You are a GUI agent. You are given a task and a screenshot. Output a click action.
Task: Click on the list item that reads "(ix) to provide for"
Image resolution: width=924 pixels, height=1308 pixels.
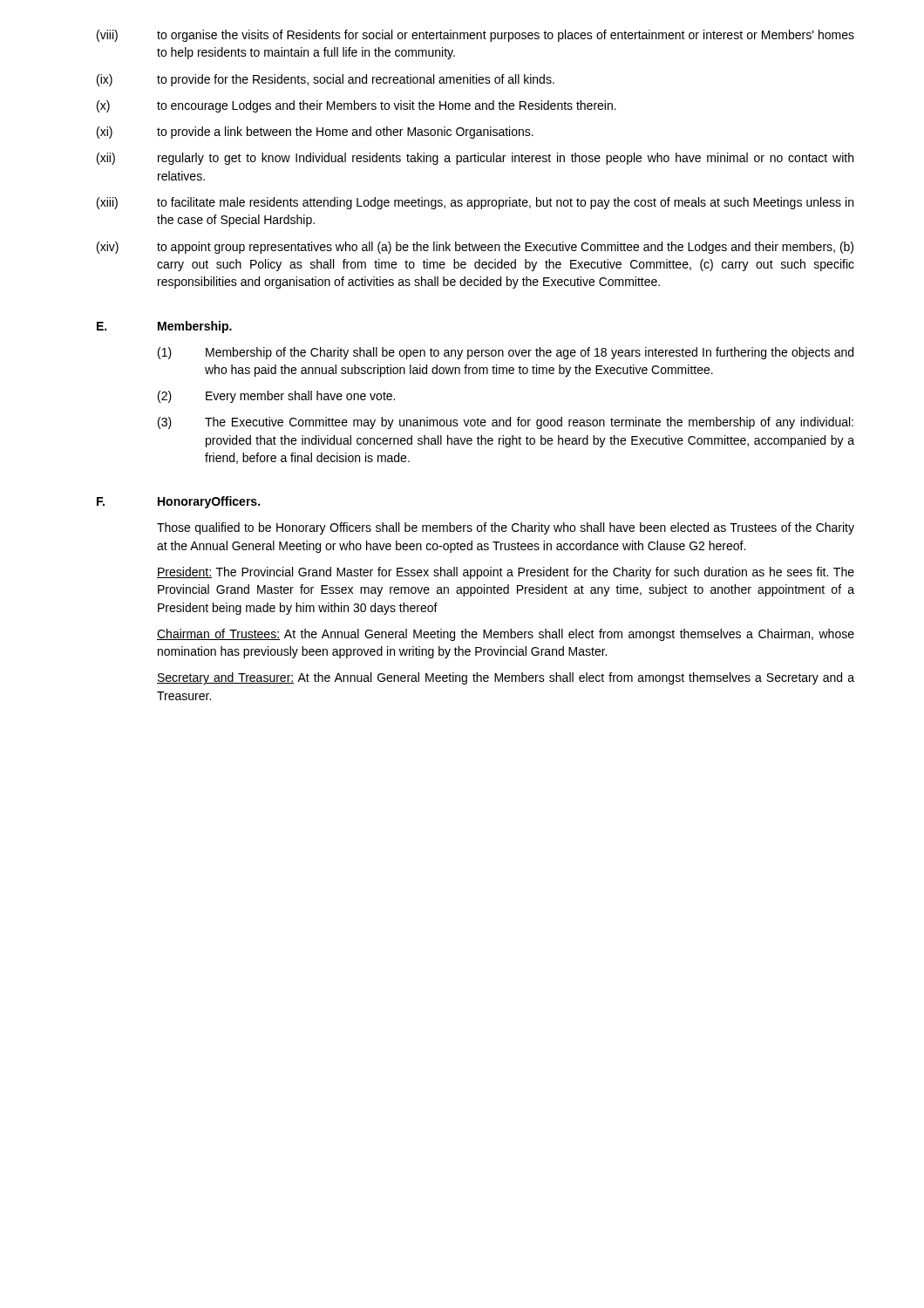click(x=475, y=79)
